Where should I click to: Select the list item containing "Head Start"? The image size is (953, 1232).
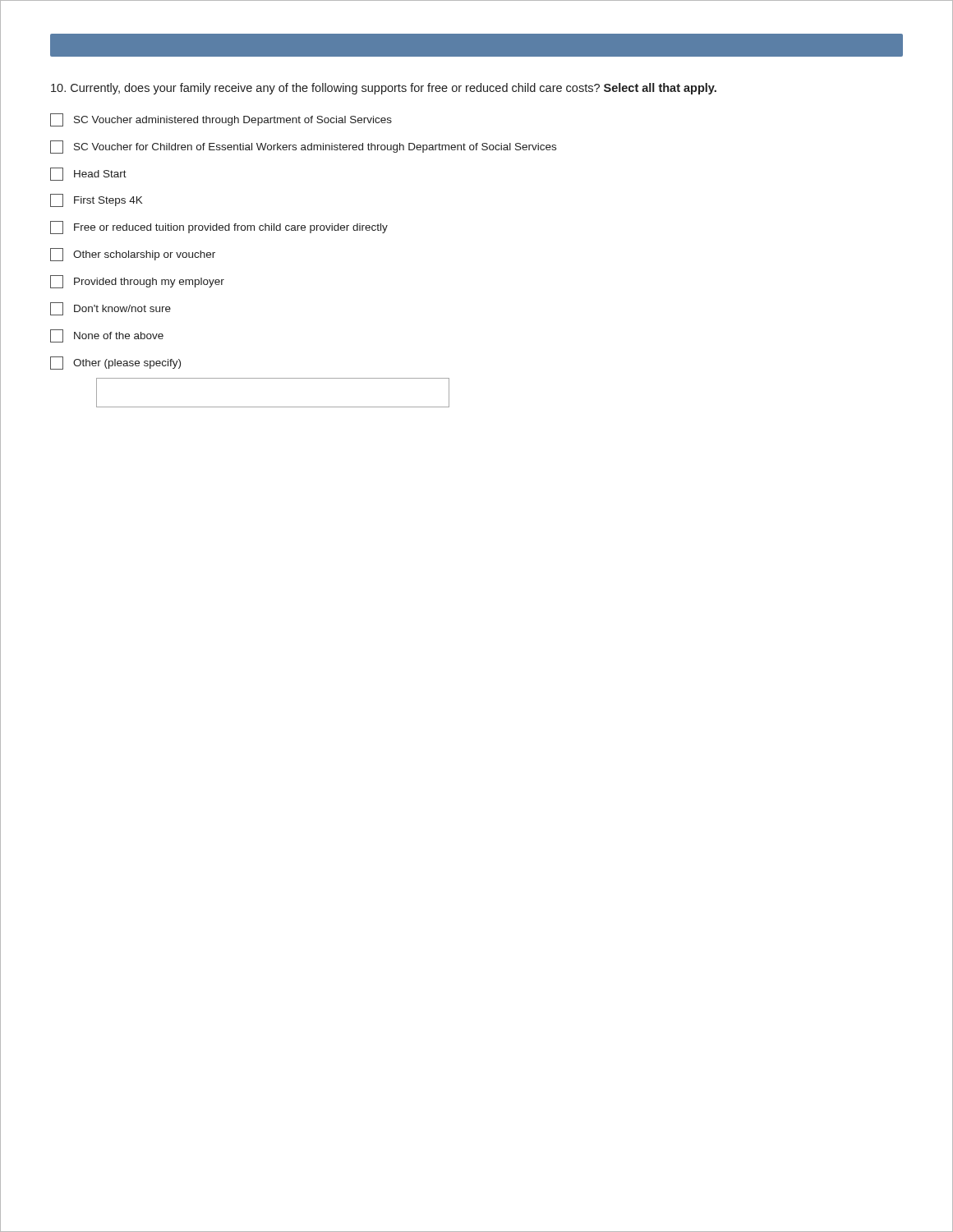[88, 174]
